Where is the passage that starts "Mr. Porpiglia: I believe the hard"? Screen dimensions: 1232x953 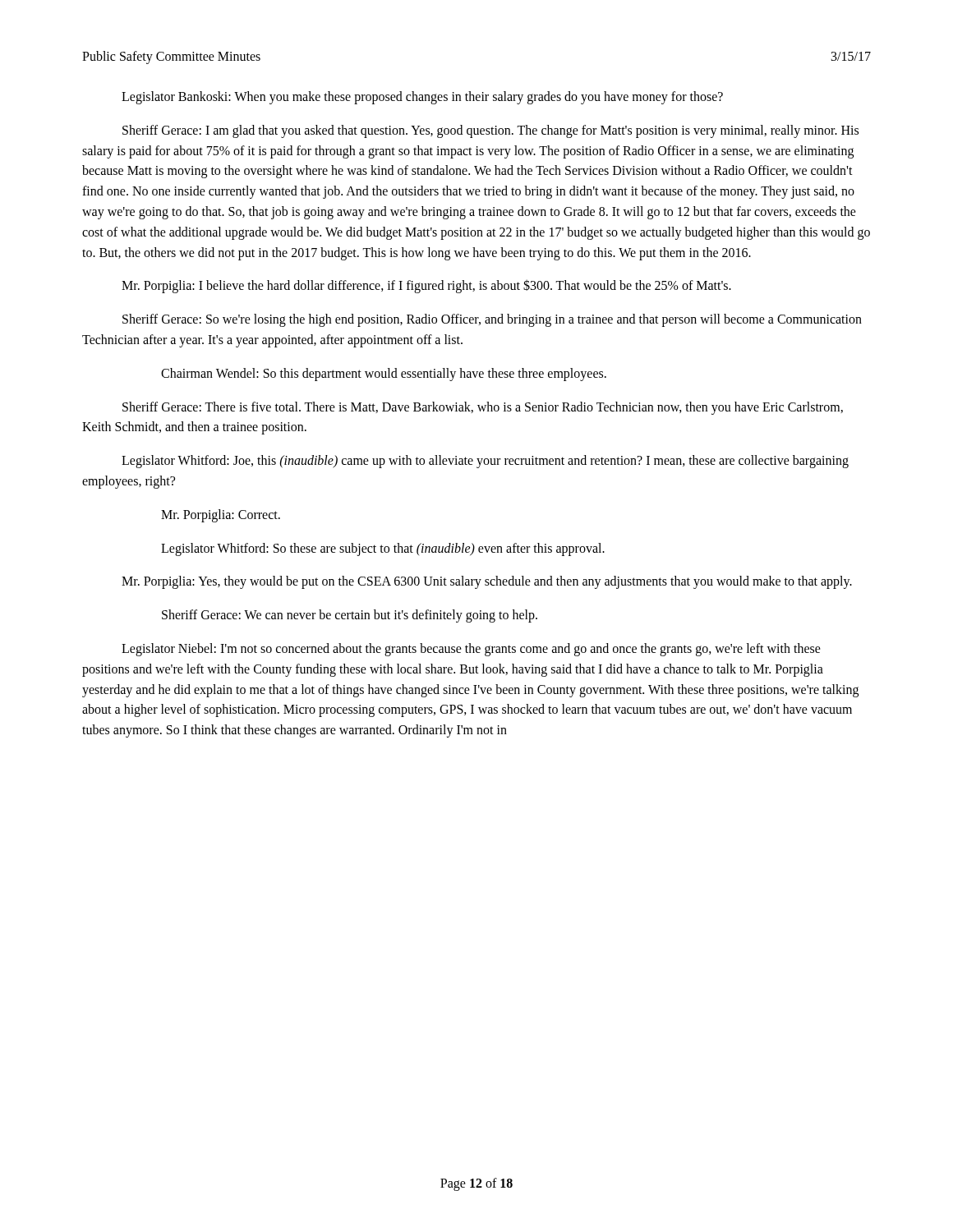[x=427, y=286]
